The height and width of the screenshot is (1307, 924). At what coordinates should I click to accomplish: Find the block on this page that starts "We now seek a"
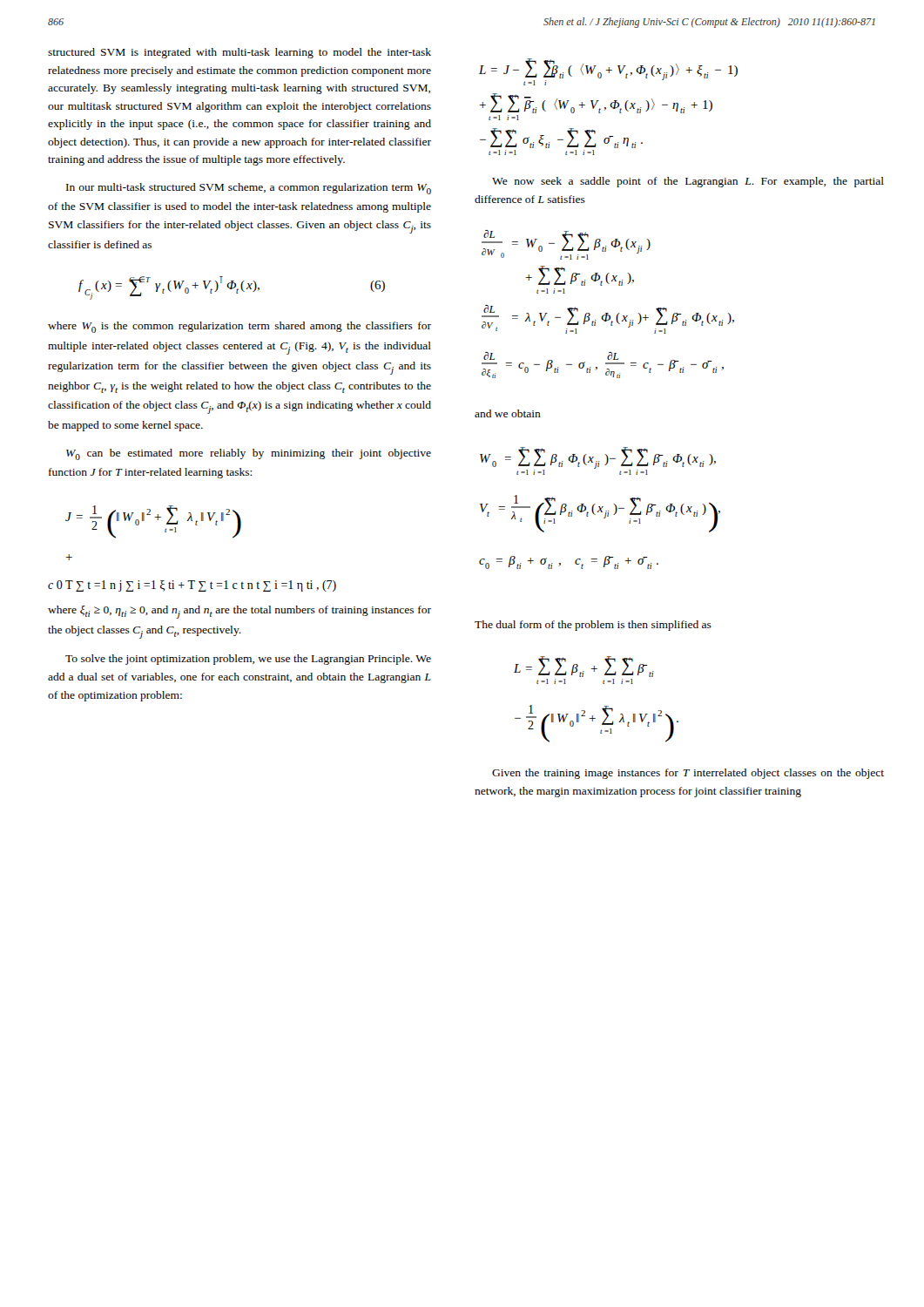click(x=679, y=190)
